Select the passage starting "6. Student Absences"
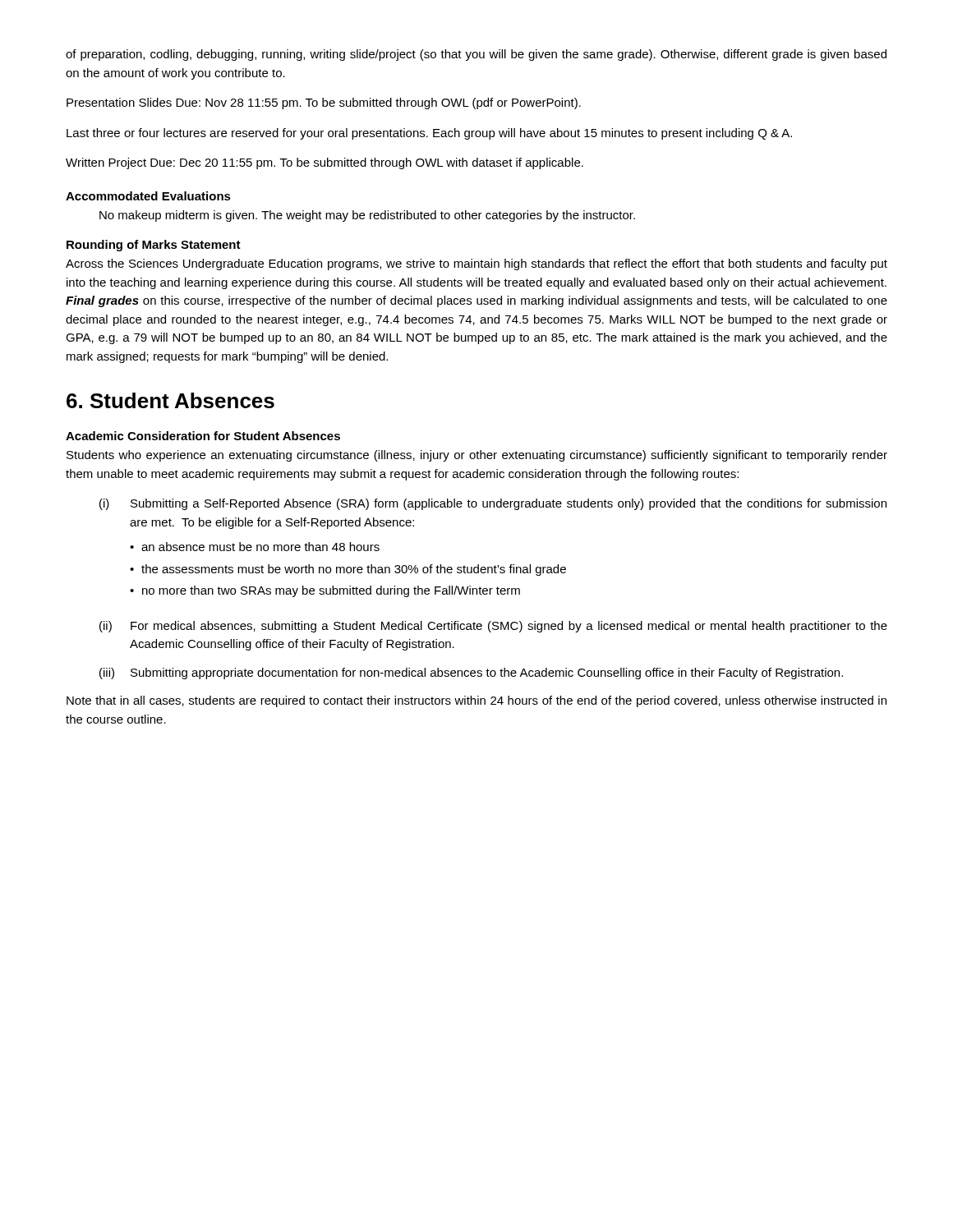Screen dimensions: 1232x953 [x=170, y=401]
